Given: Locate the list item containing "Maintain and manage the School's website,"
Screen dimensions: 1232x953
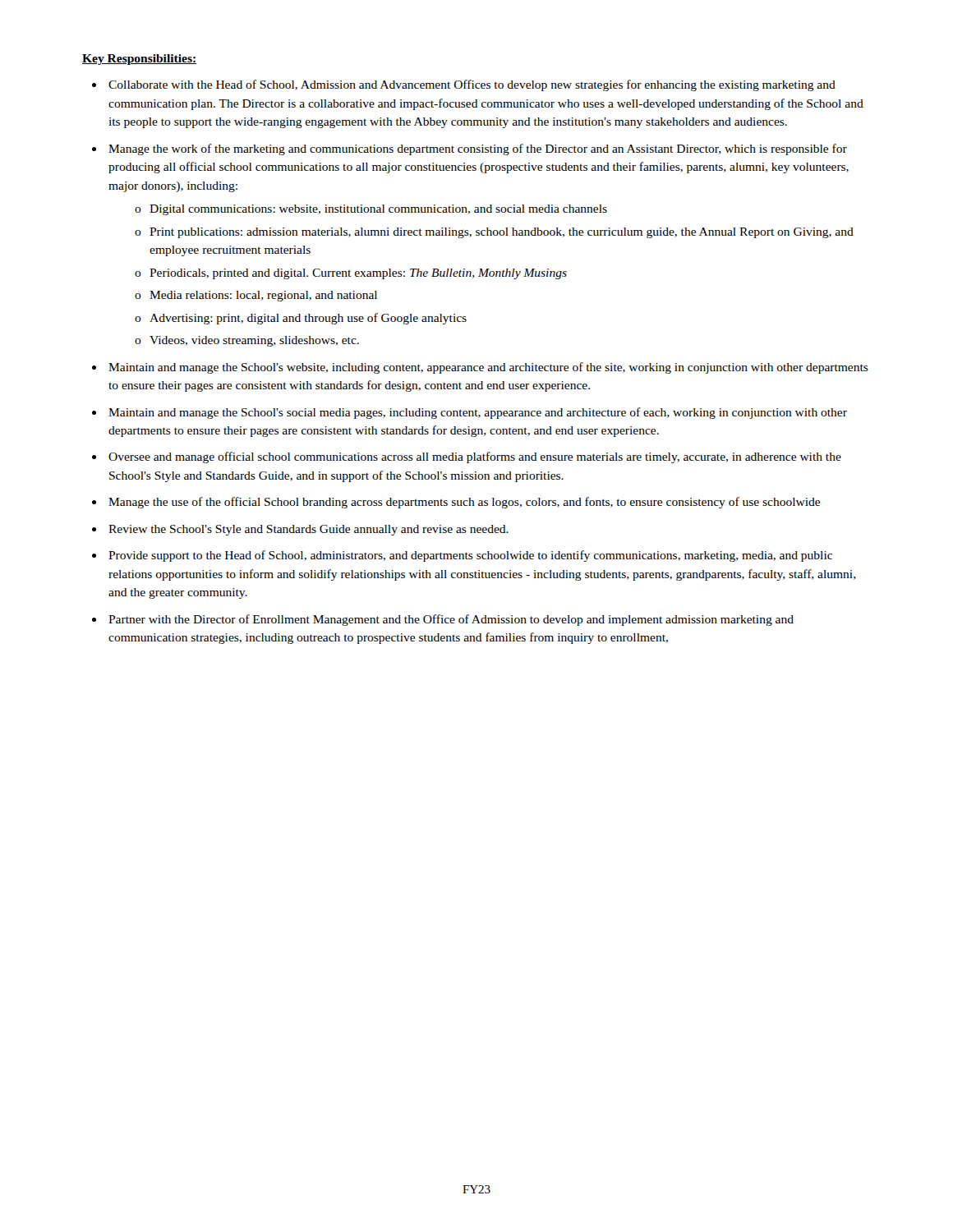Looking at the screenshot, I should [488, 376].
